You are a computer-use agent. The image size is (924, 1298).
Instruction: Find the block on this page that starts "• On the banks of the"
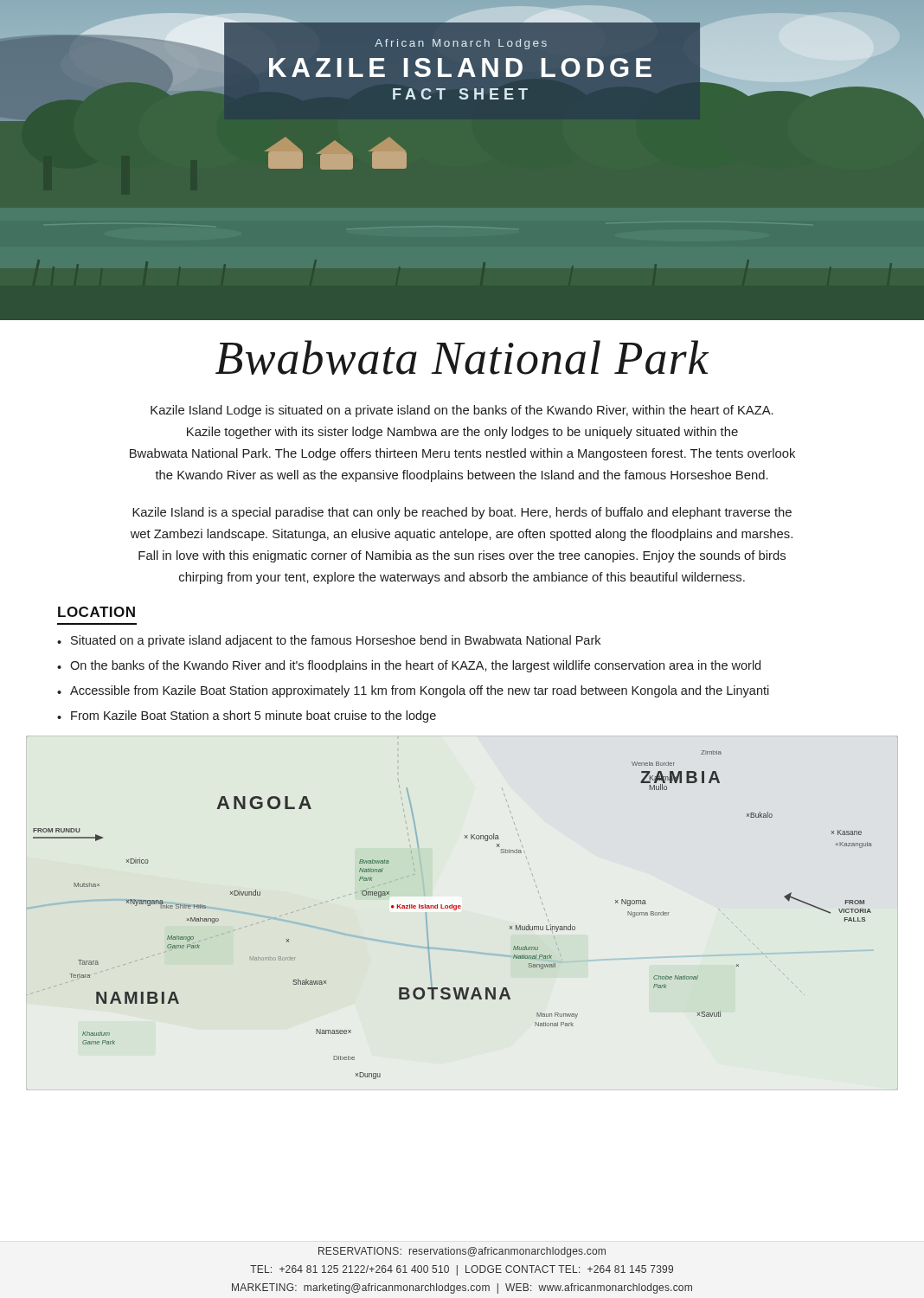[x=409, y=667]
